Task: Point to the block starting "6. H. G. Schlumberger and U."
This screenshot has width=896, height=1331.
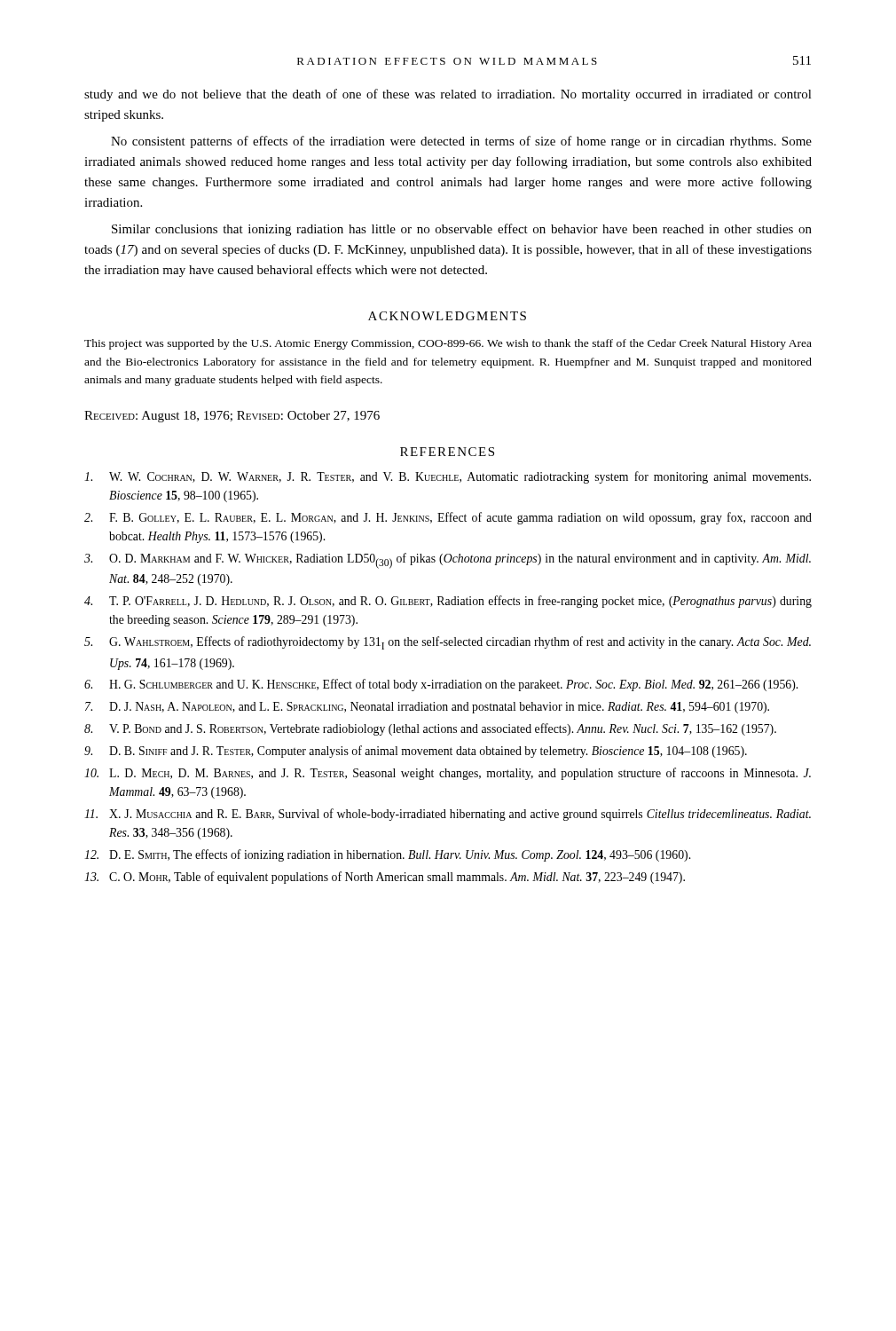Action: (x=442, y=686)
